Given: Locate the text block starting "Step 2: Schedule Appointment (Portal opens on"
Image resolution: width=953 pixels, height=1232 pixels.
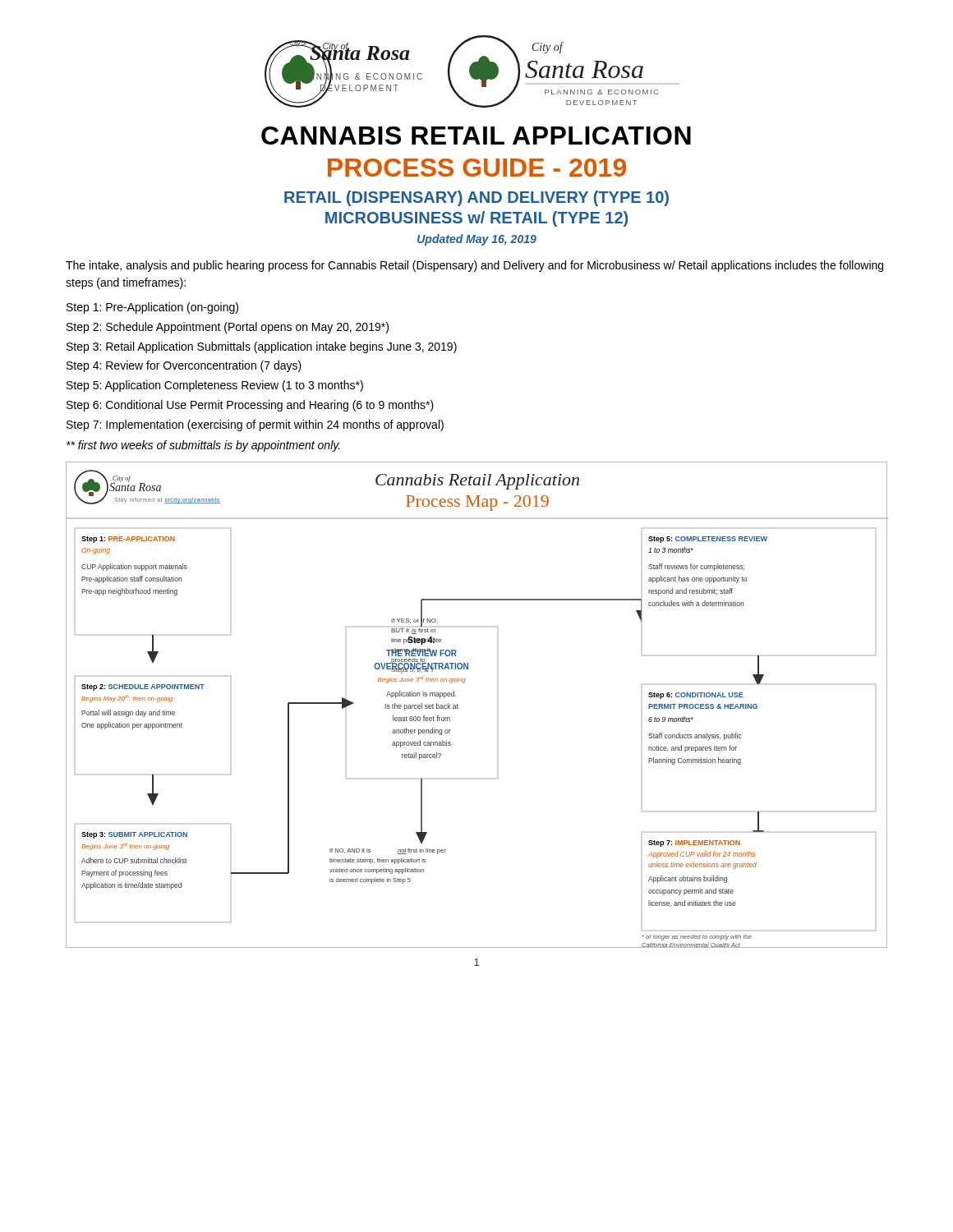Looking at the screenshot, I should pos(228,327).
